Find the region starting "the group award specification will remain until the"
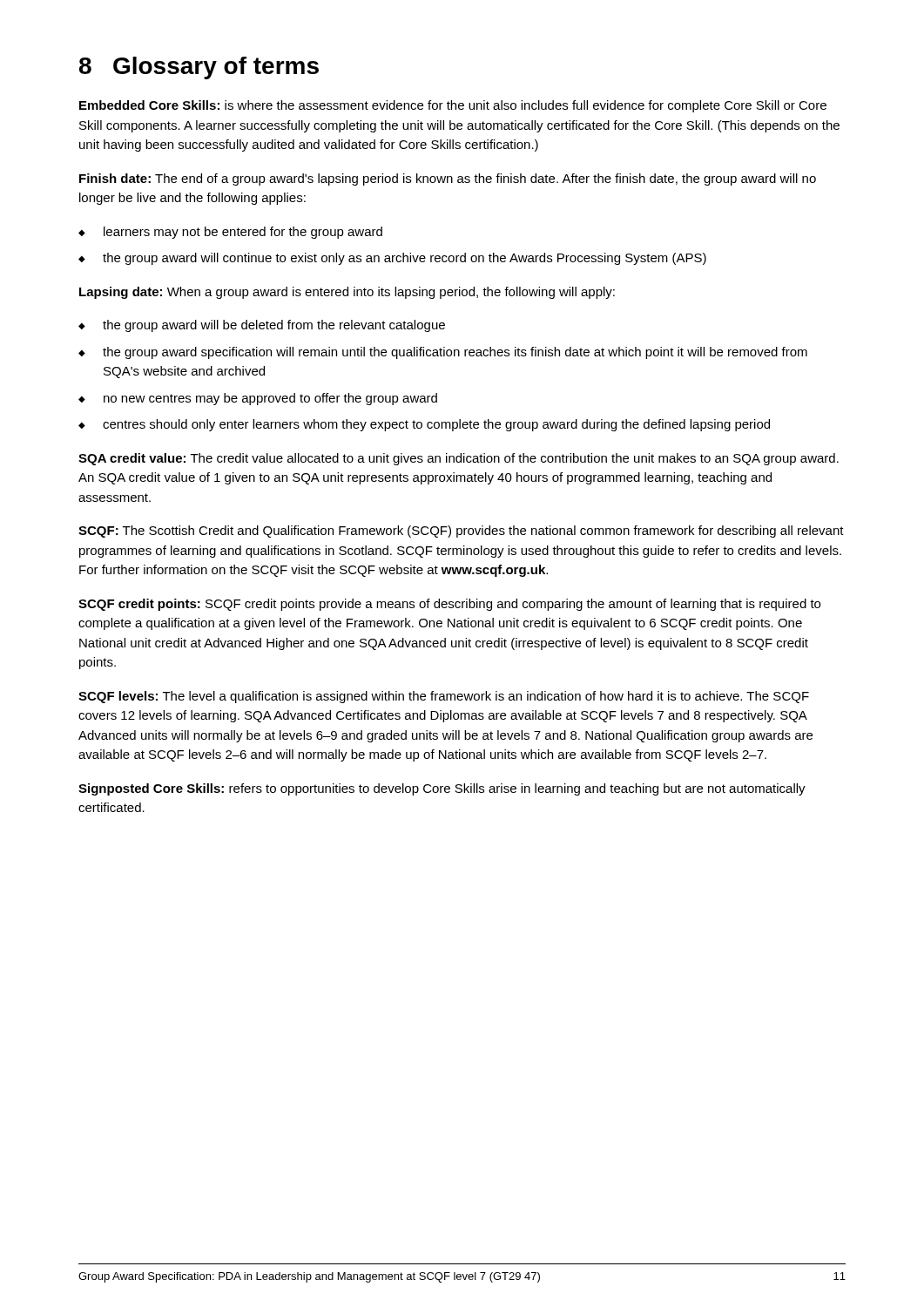924x1307 pixels. (455, 361)
